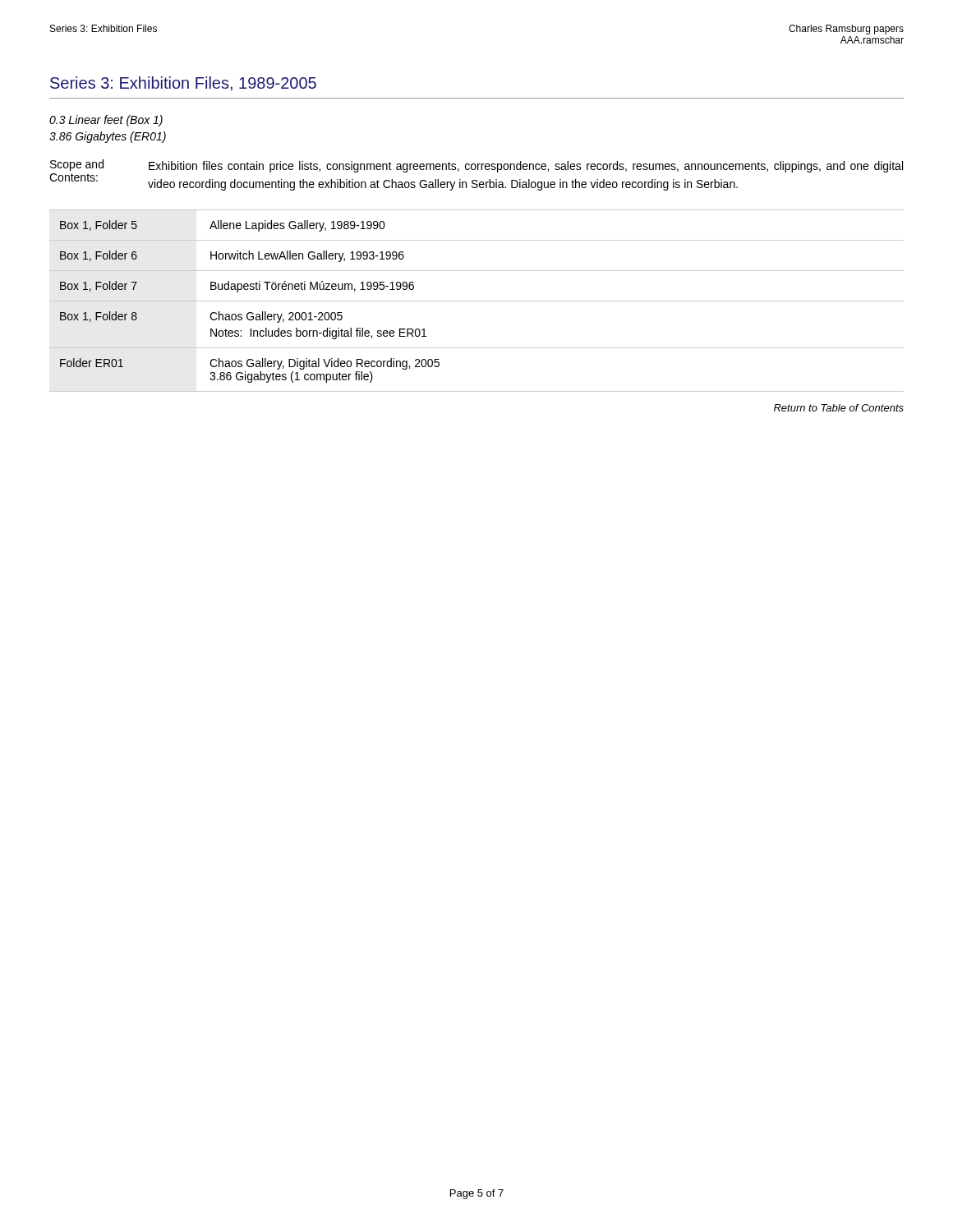Click on the title with the text "Series 3: Exhibition"
953x1232 pixels.
[x=183, y=83]
